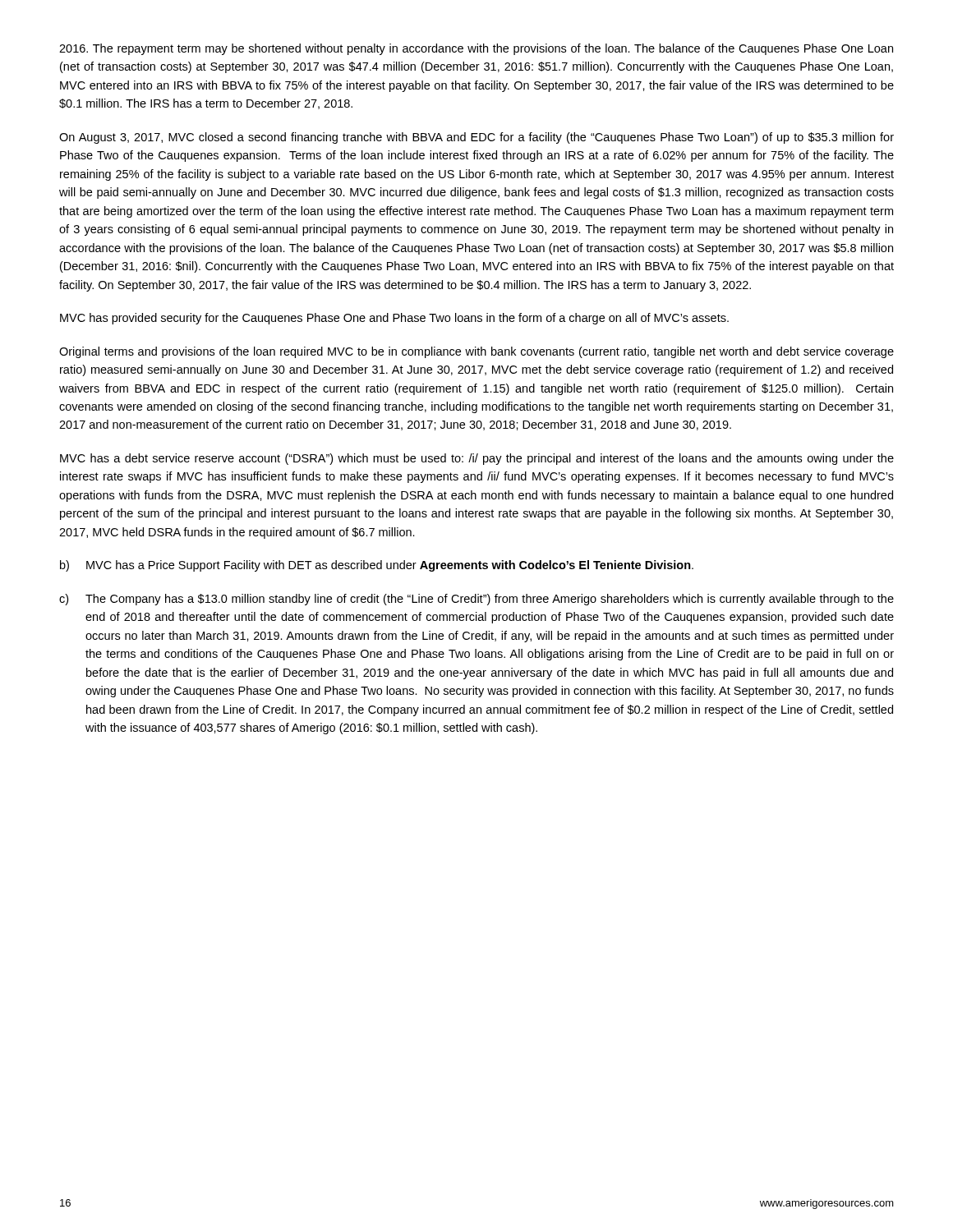
Task: Point to the text block starting "Original terms and"
Action: 476,388
